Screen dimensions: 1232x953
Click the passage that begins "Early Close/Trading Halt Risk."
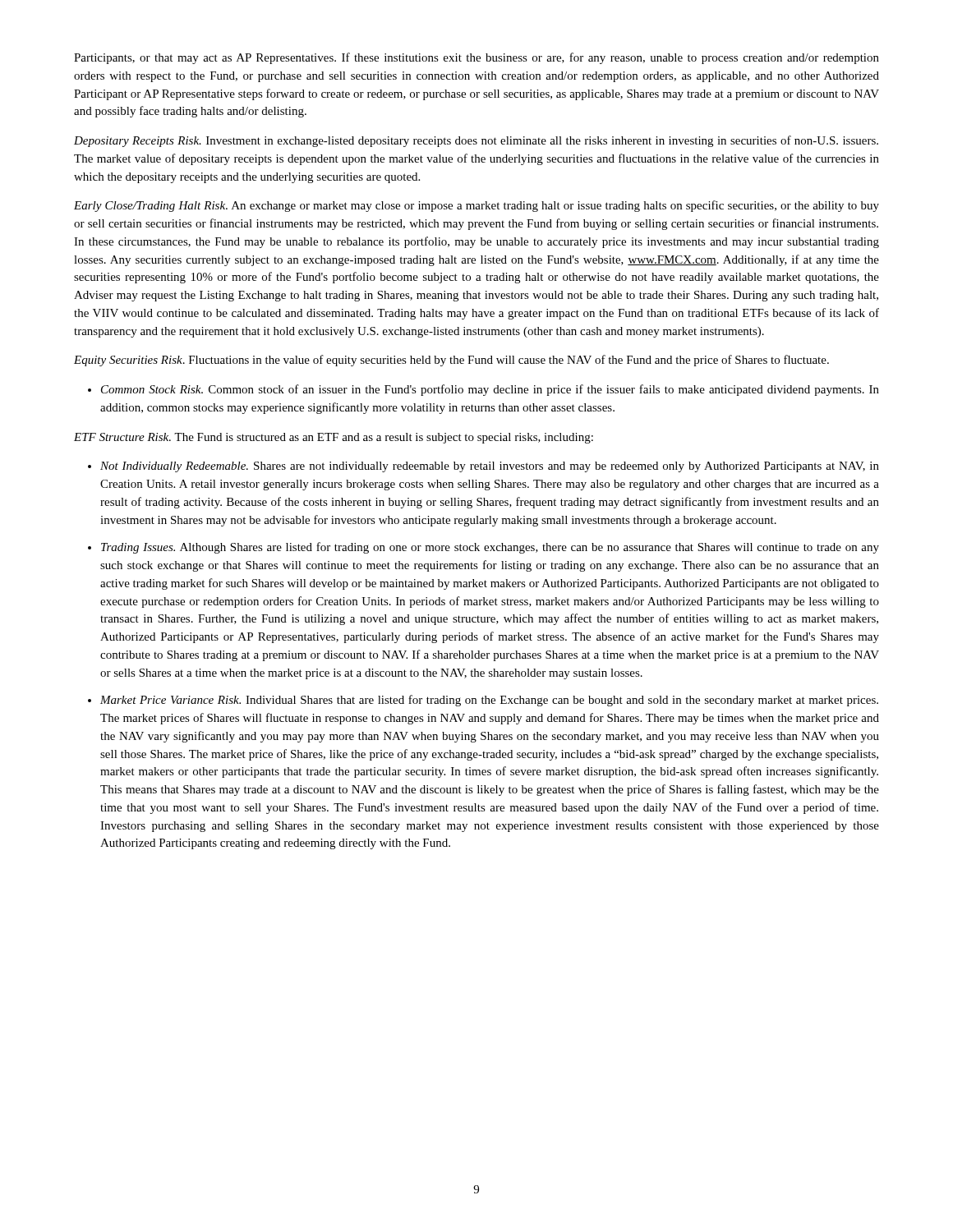click(x=476, y=269)
